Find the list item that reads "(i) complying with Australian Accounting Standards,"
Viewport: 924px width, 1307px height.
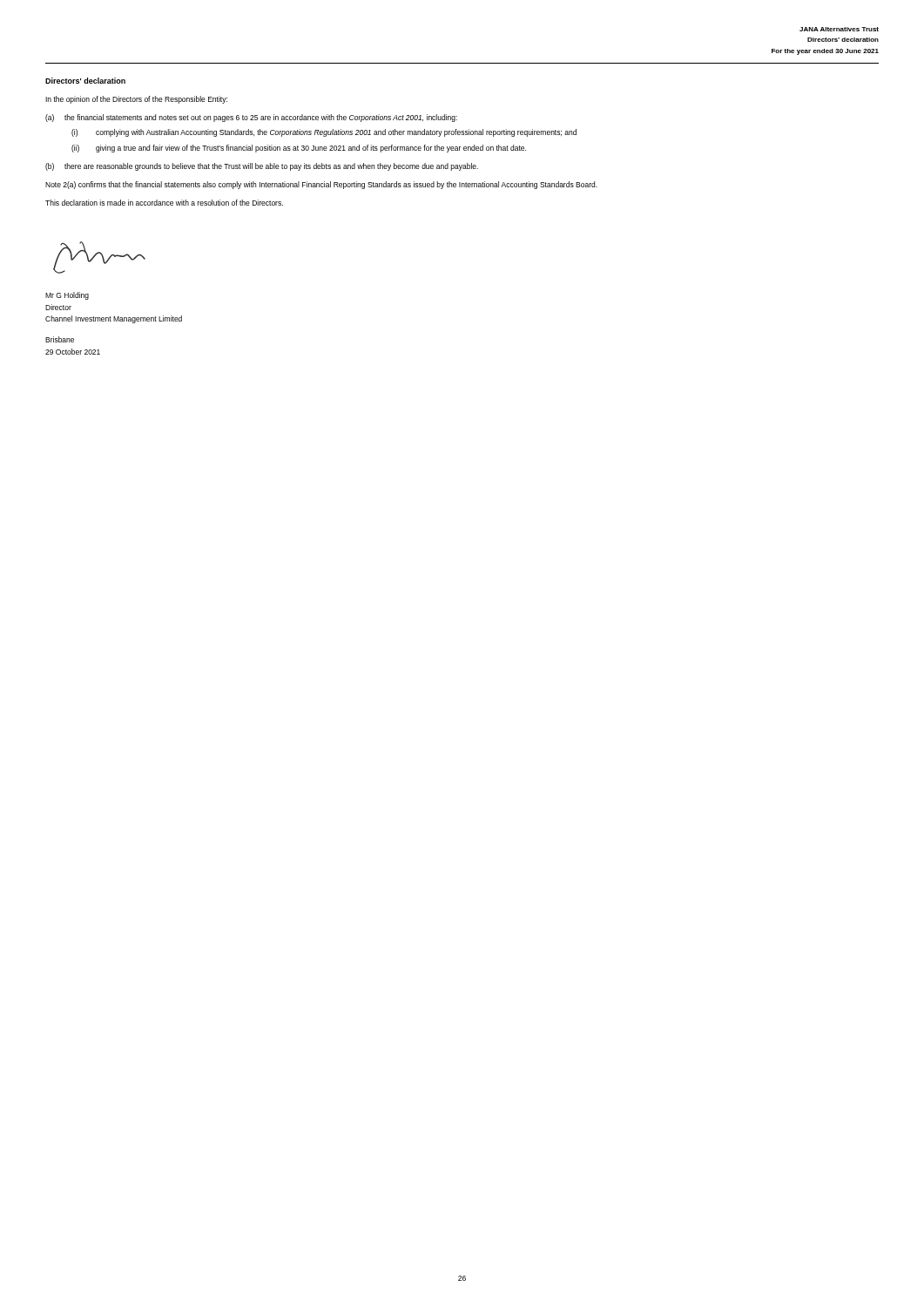pyautogui.click(x=324, y=132)
